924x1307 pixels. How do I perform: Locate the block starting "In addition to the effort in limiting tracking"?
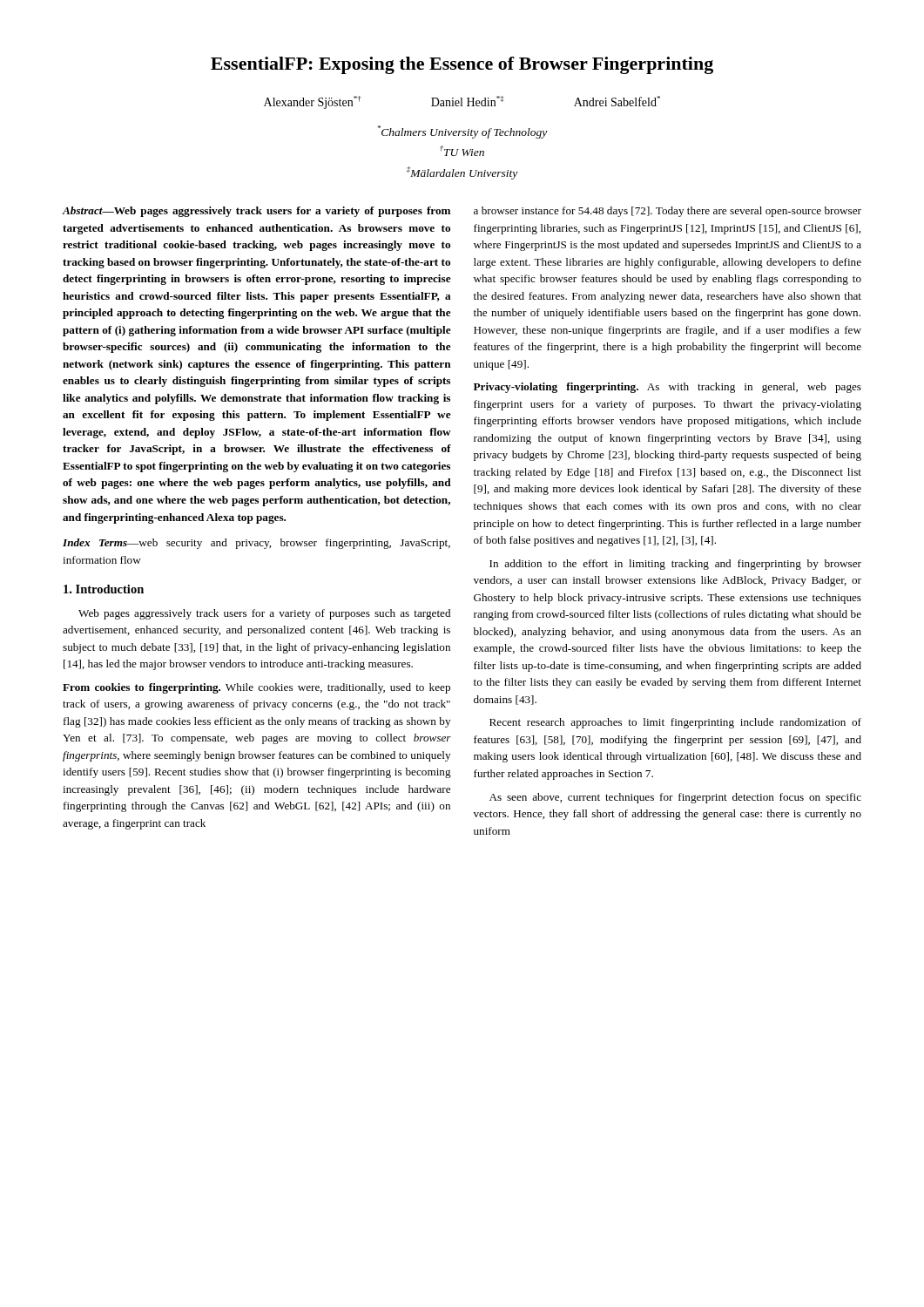click(x=667, y=631)
